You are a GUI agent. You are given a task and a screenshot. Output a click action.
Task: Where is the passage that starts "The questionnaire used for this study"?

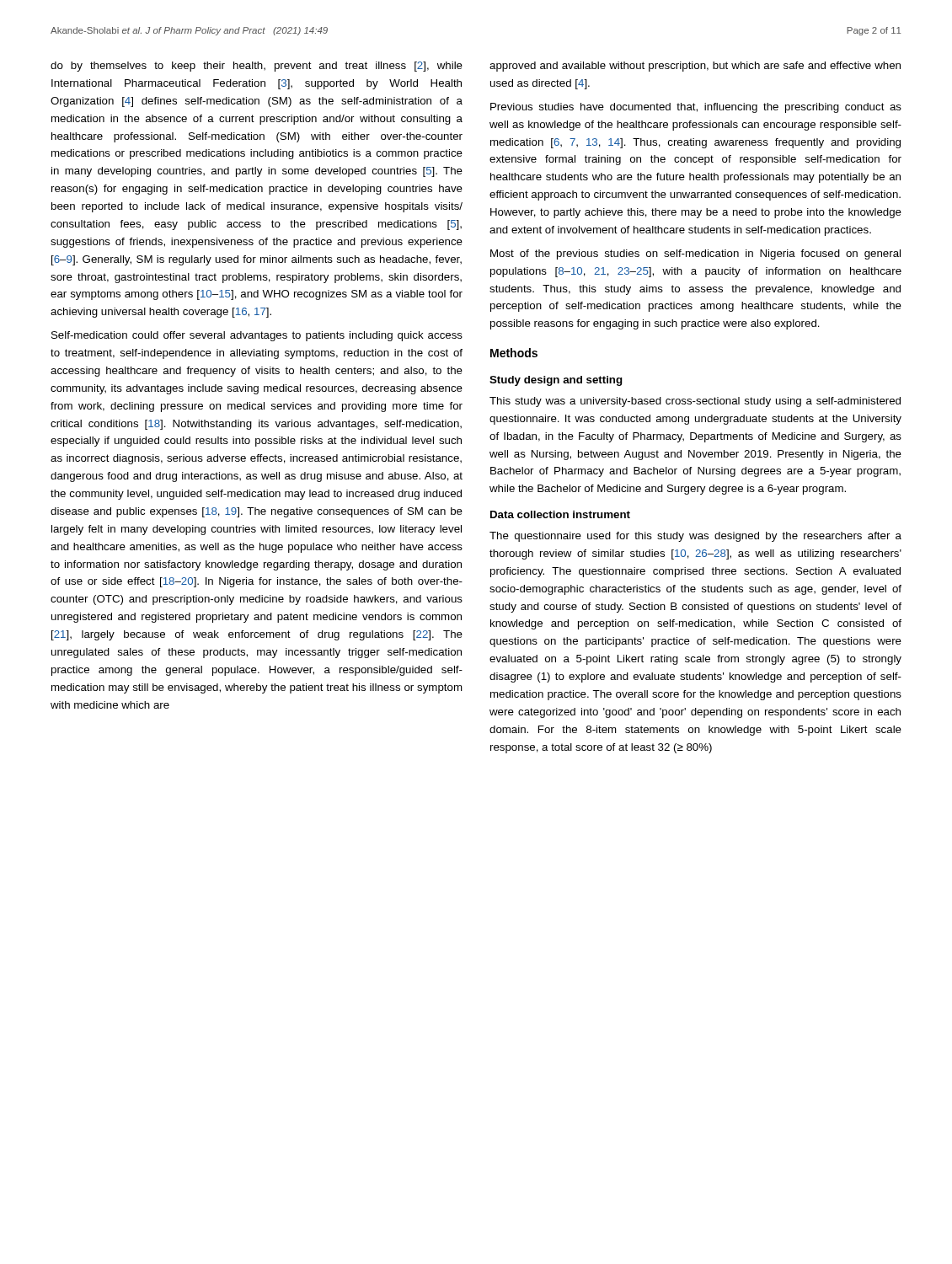coord(695,642)
